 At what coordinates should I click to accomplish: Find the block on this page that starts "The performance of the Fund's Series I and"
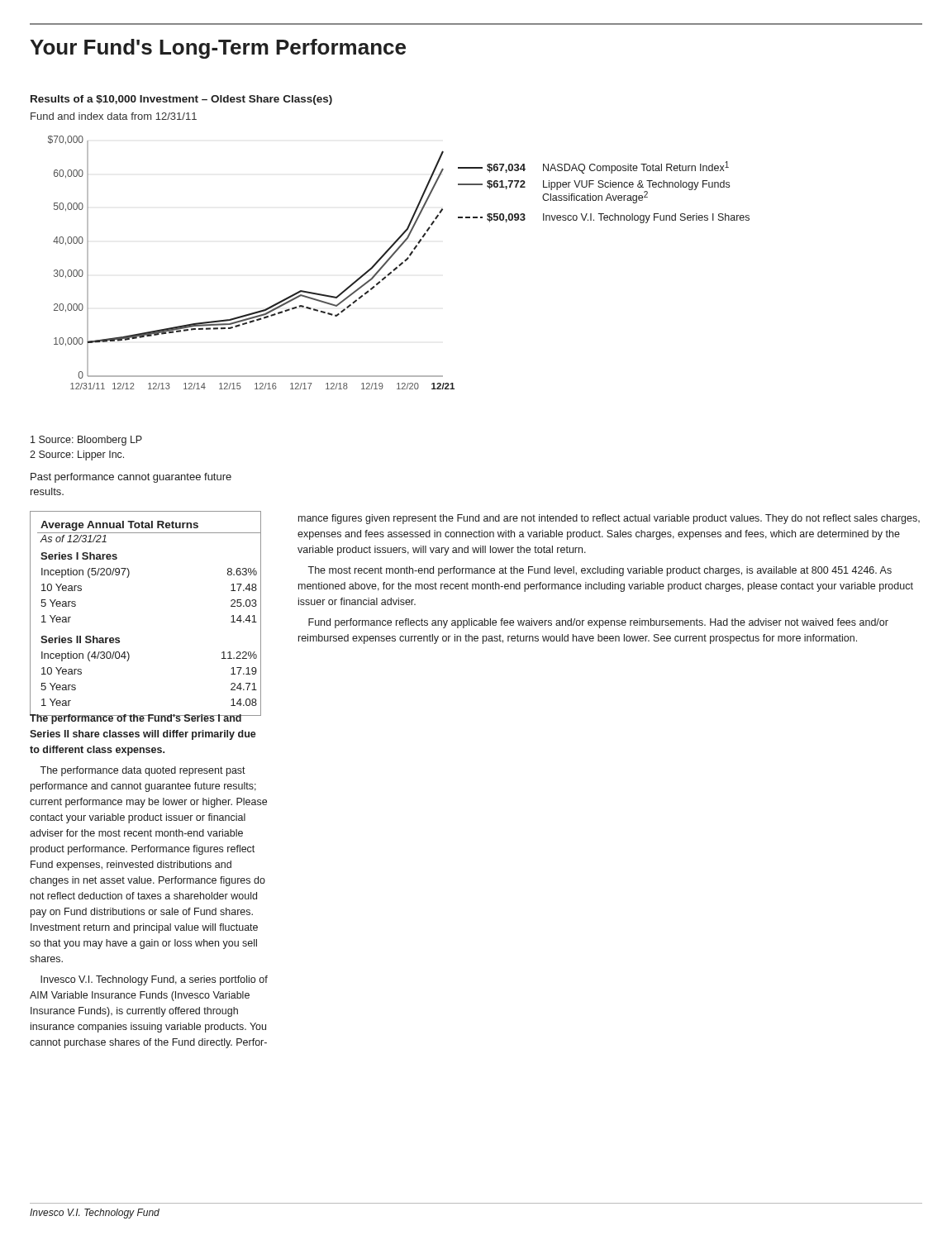pyautogui.click(x=149, y=881)
